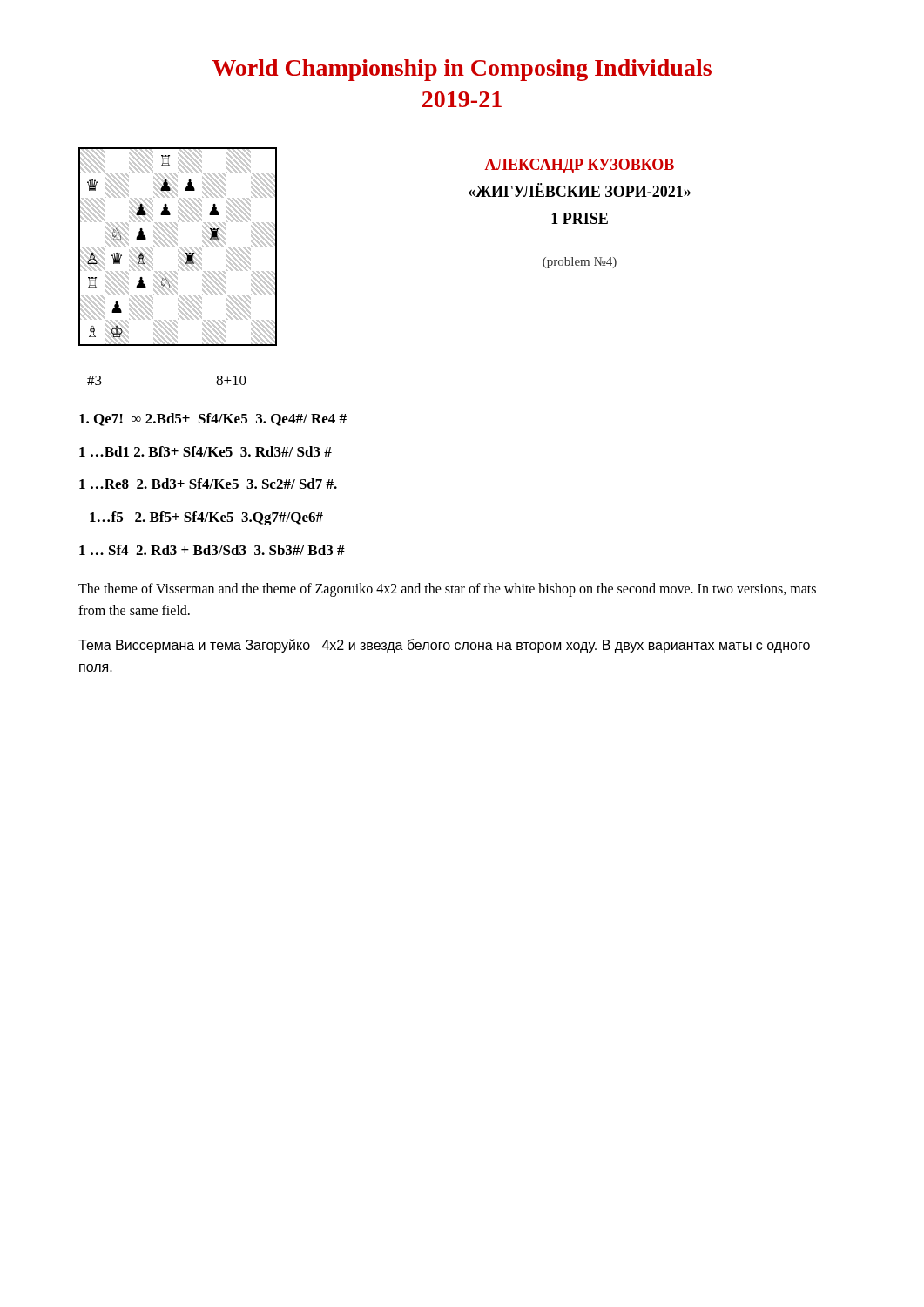The height and width of the screenshot is (1307, 924).
Task: Where is the passage that starts "Тема Виссермана и тема Загоруйко 4x2 и"?
Action: click(444, 656)
